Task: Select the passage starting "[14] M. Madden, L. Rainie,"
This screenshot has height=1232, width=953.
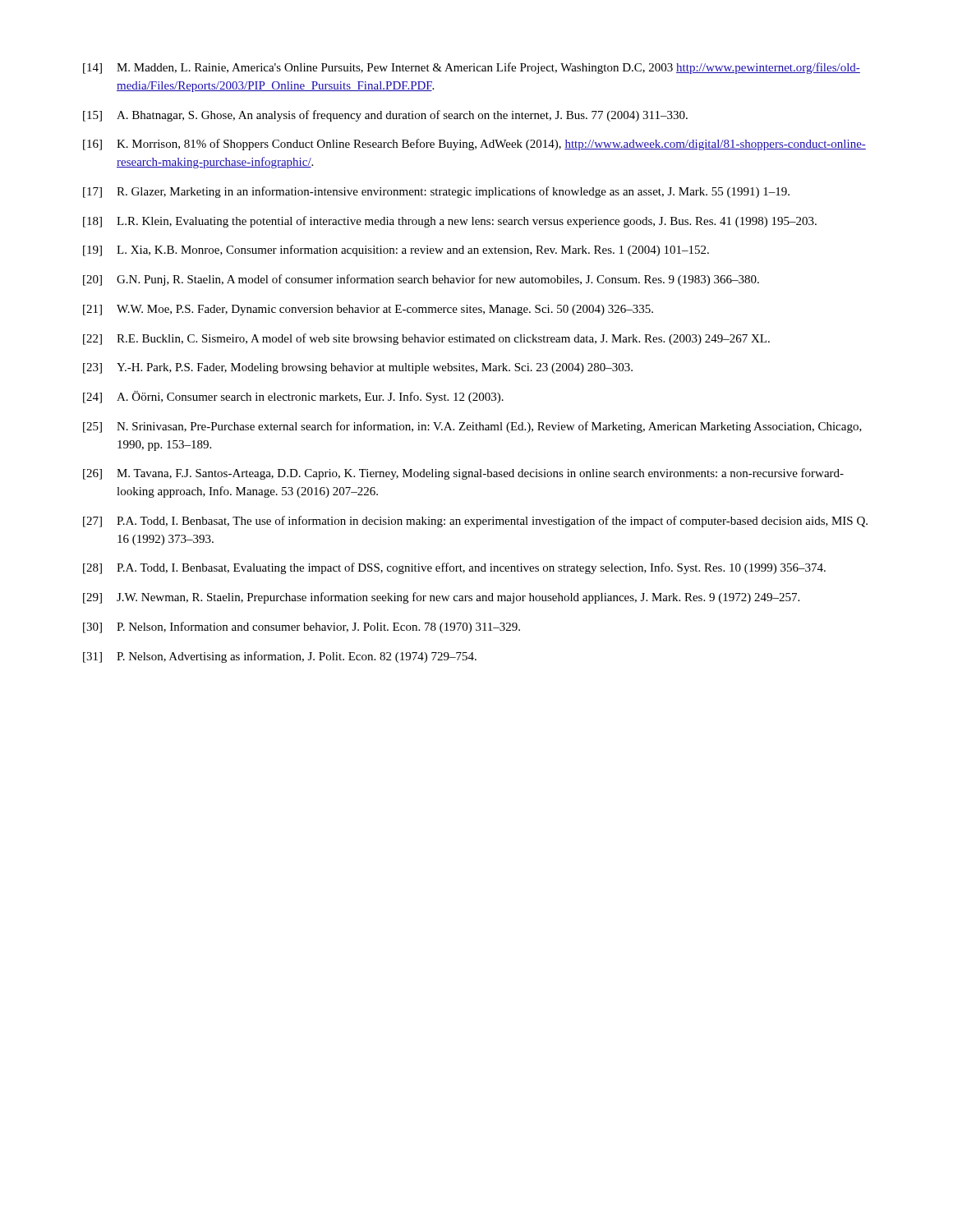Action: point(476,77)
